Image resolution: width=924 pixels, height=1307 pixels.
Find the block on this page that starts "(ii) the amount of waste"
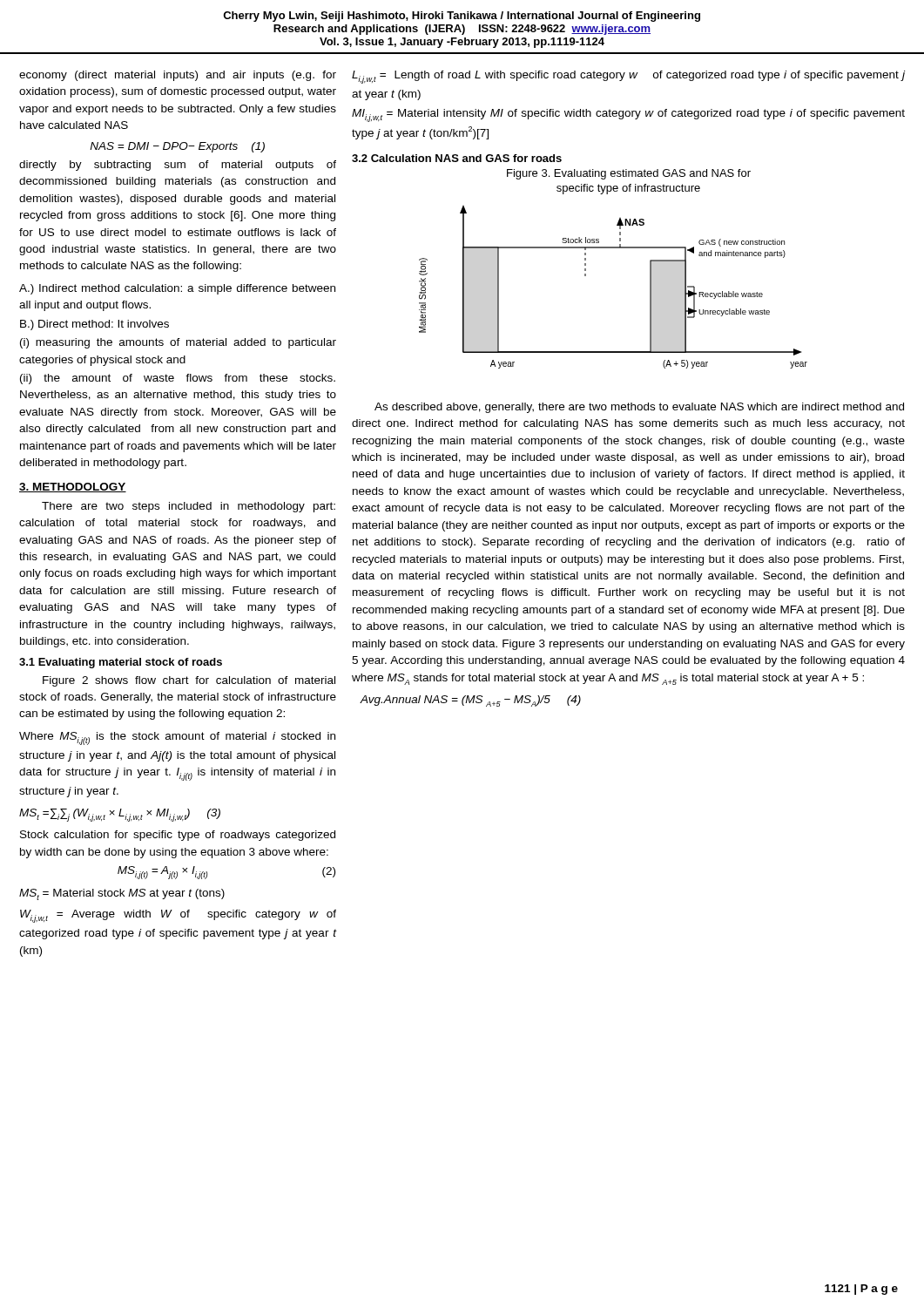click(x=178, y=420)
